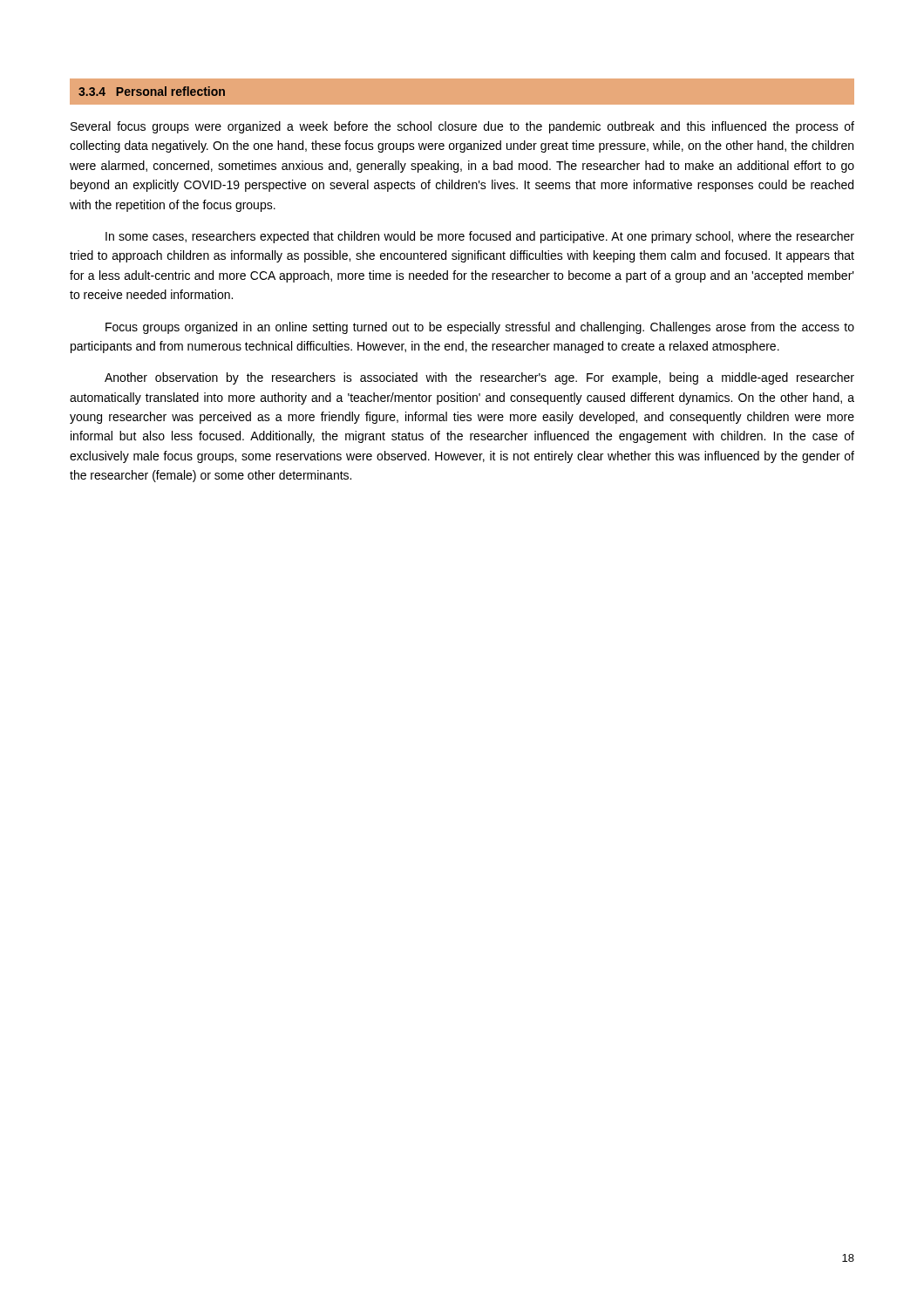Image resolution: width=924 pixels, height=1308 pixels.
Task: Point to the block beginning "Focus groups organized in an online"
Action: (x=462, y=336)
